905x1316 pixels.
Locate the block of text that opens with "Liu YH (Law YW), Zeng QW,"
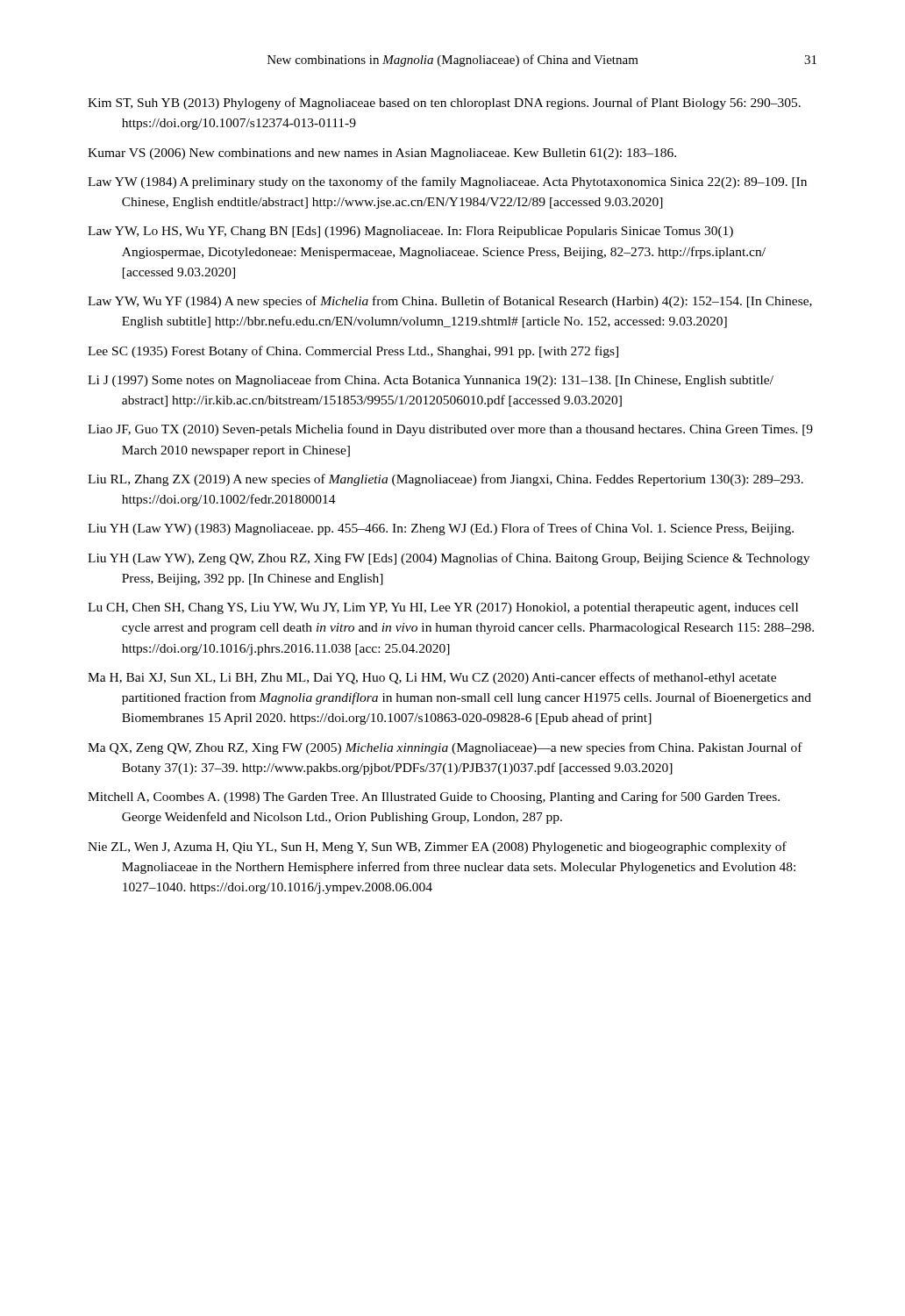click(x=449, y=567)
